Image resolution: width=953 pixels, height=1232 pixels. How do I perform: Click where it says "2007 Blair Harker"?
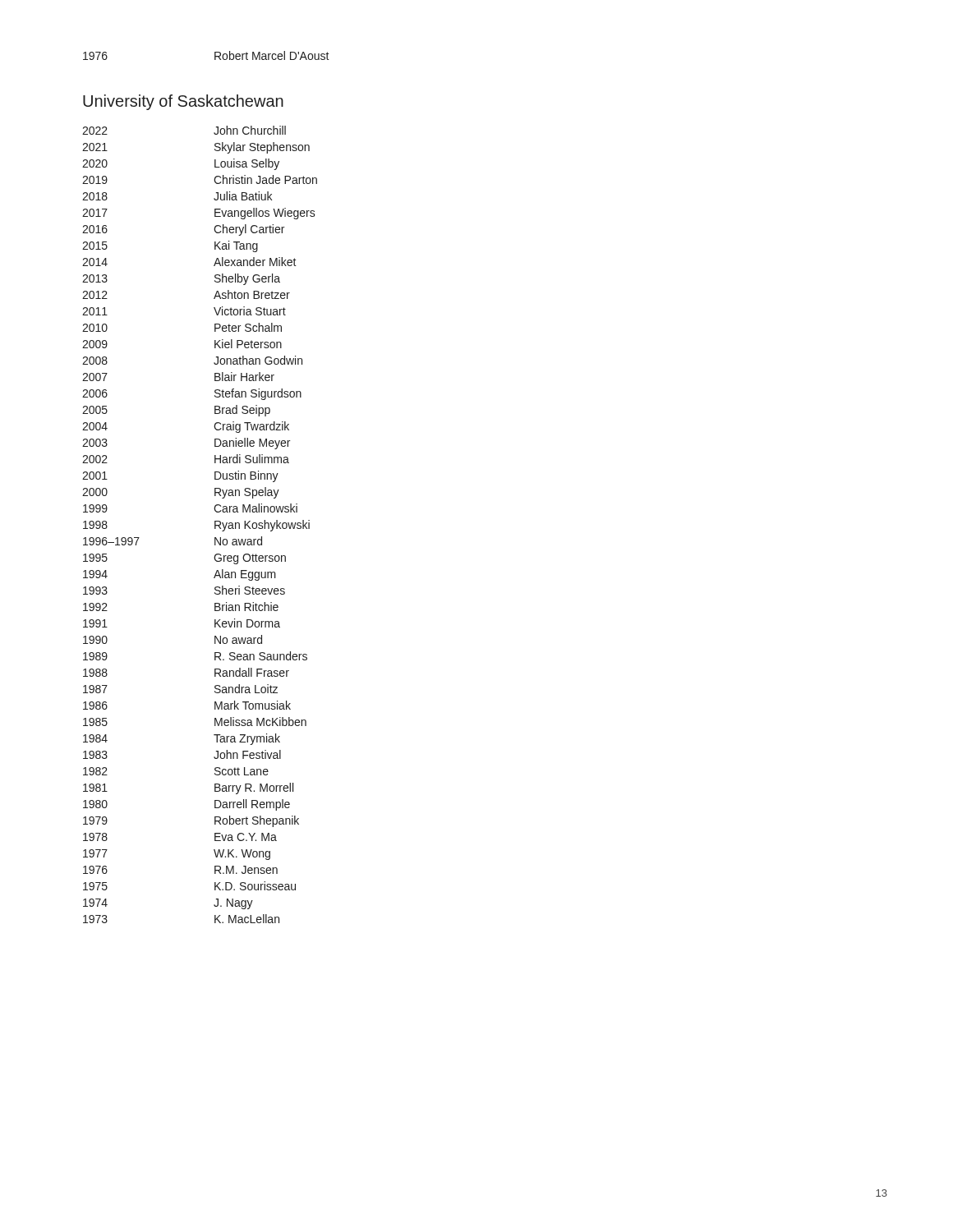pos(90,377)
